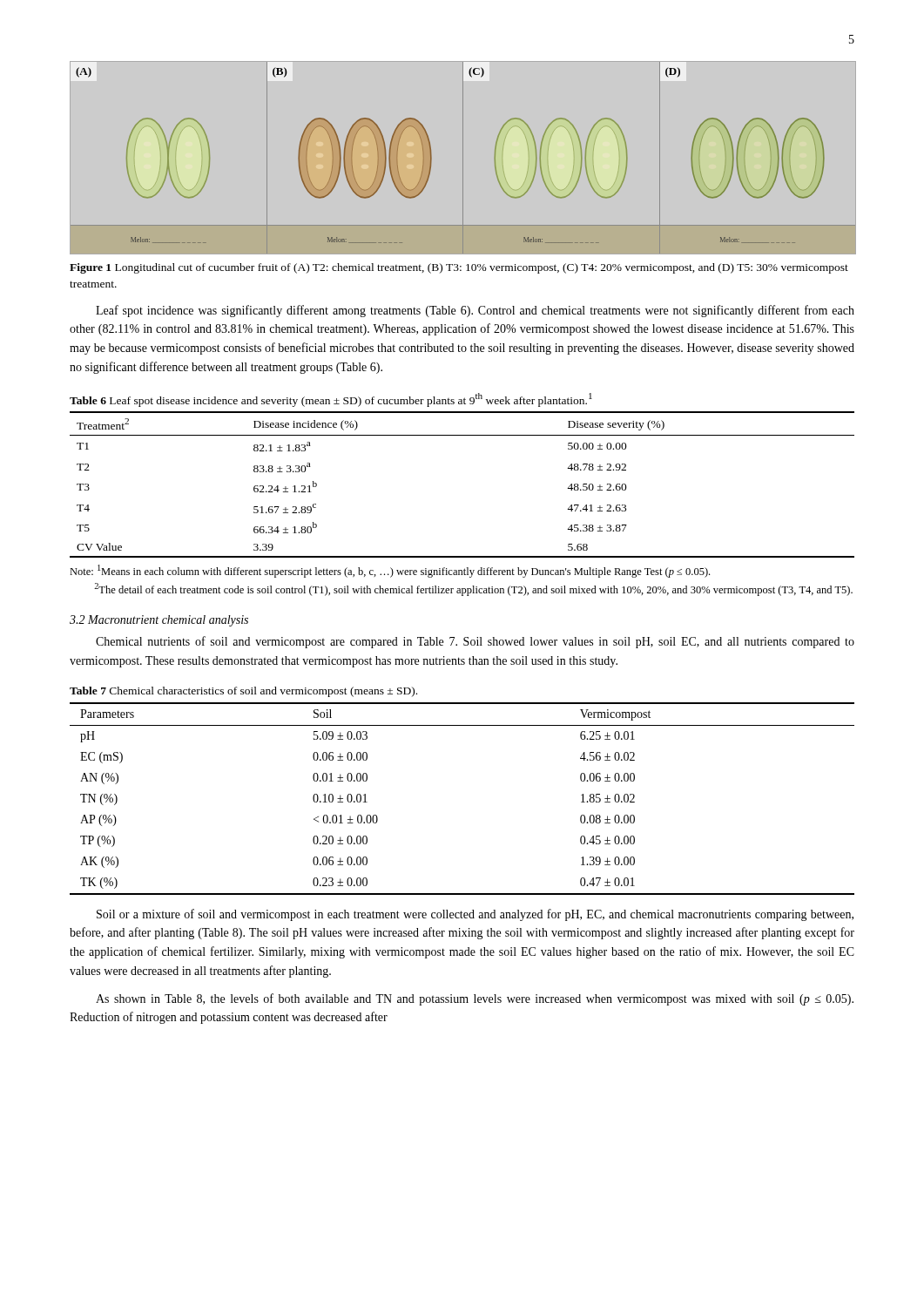Select the element starting "Soil or a"
Viewport: 924px width, 1307px height.
(x=462, y=943)
